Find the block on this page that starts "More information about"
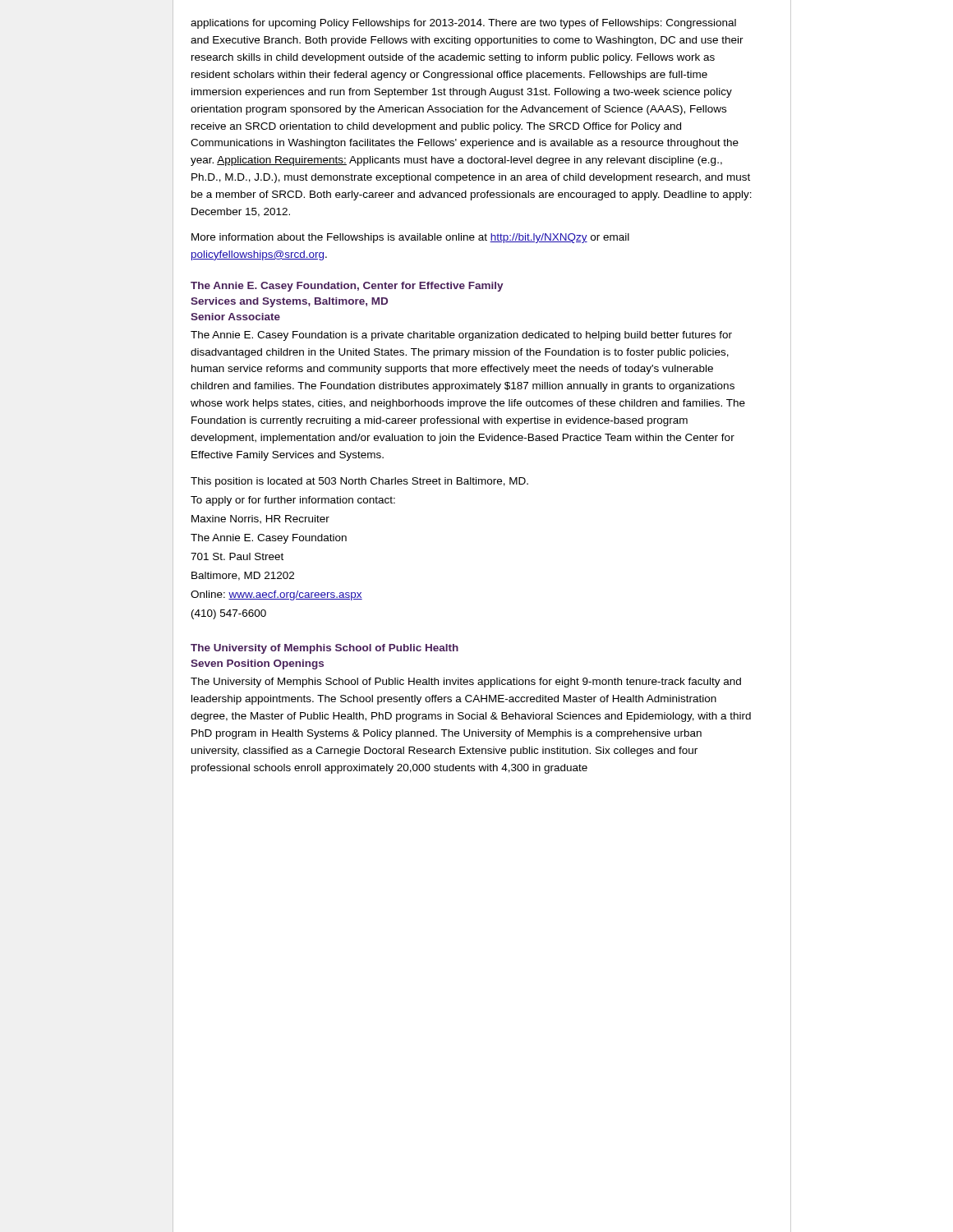Image resolution: width=953 pixels, height=1232 pixels. tap(410, 246)
